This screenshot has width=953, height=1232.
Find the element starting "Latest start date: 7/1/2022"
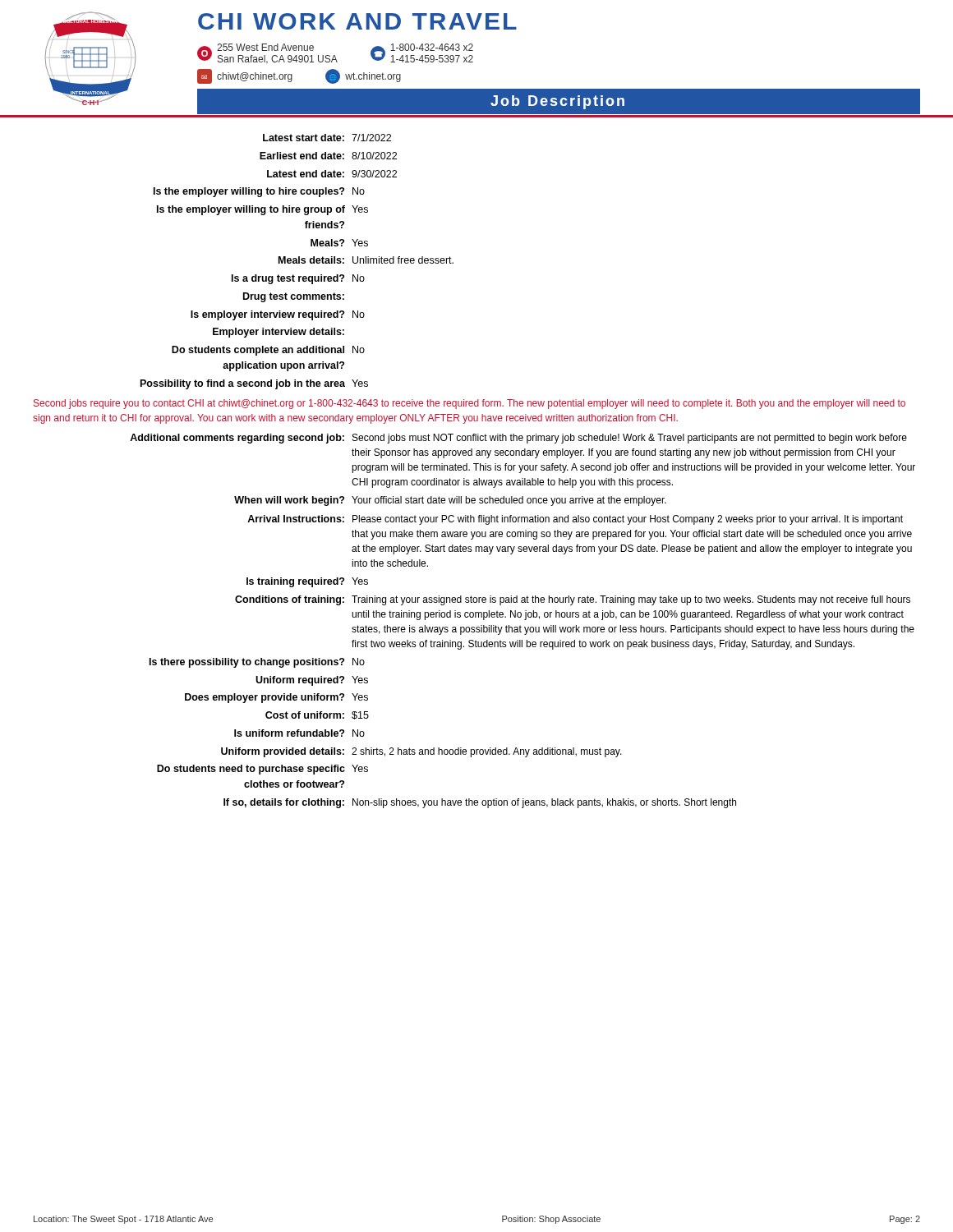pyautogui.click(x=327, y=138)
